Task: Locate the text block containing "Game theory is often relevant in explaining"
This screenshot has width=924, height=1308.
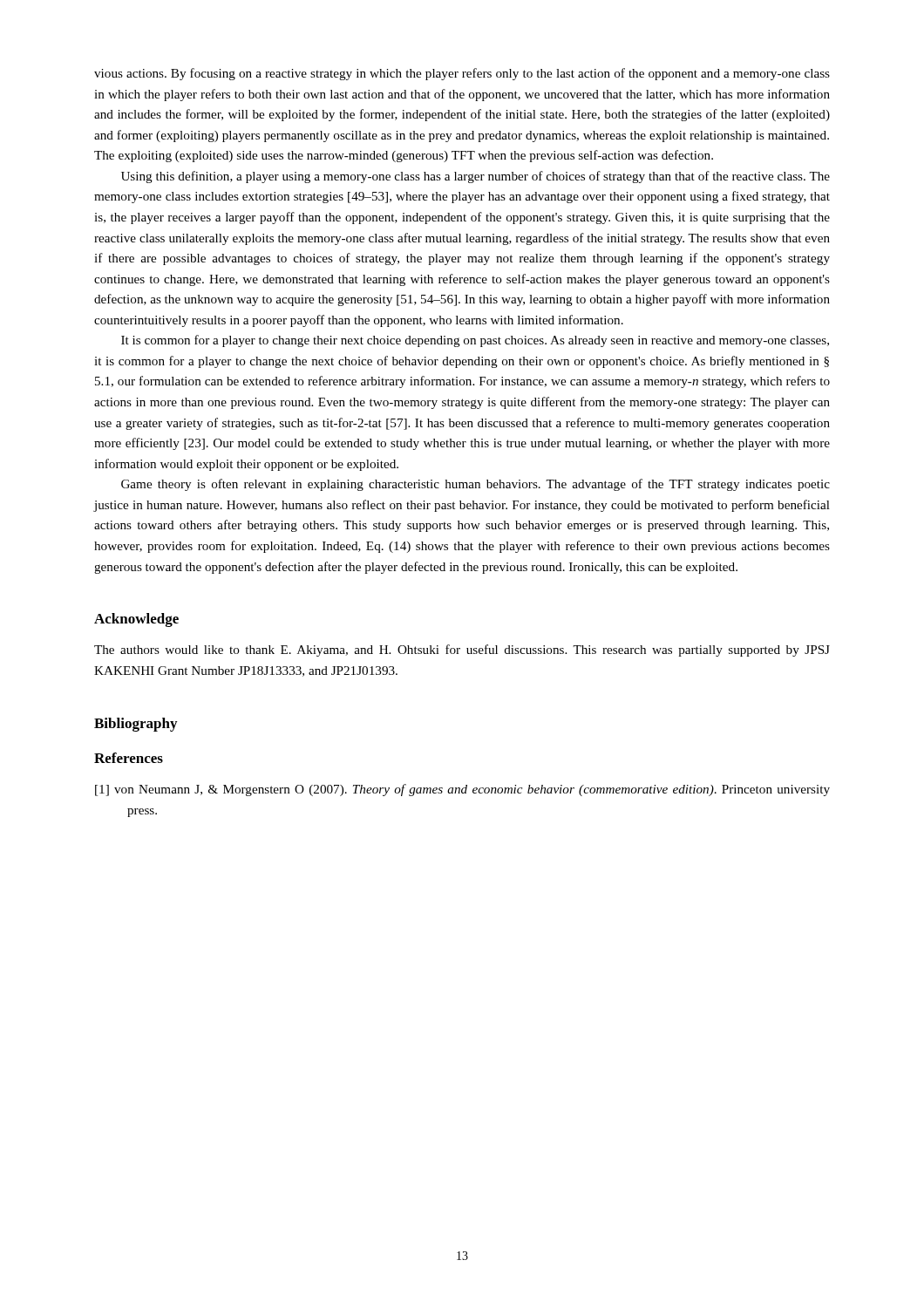Action: point(462,525)
